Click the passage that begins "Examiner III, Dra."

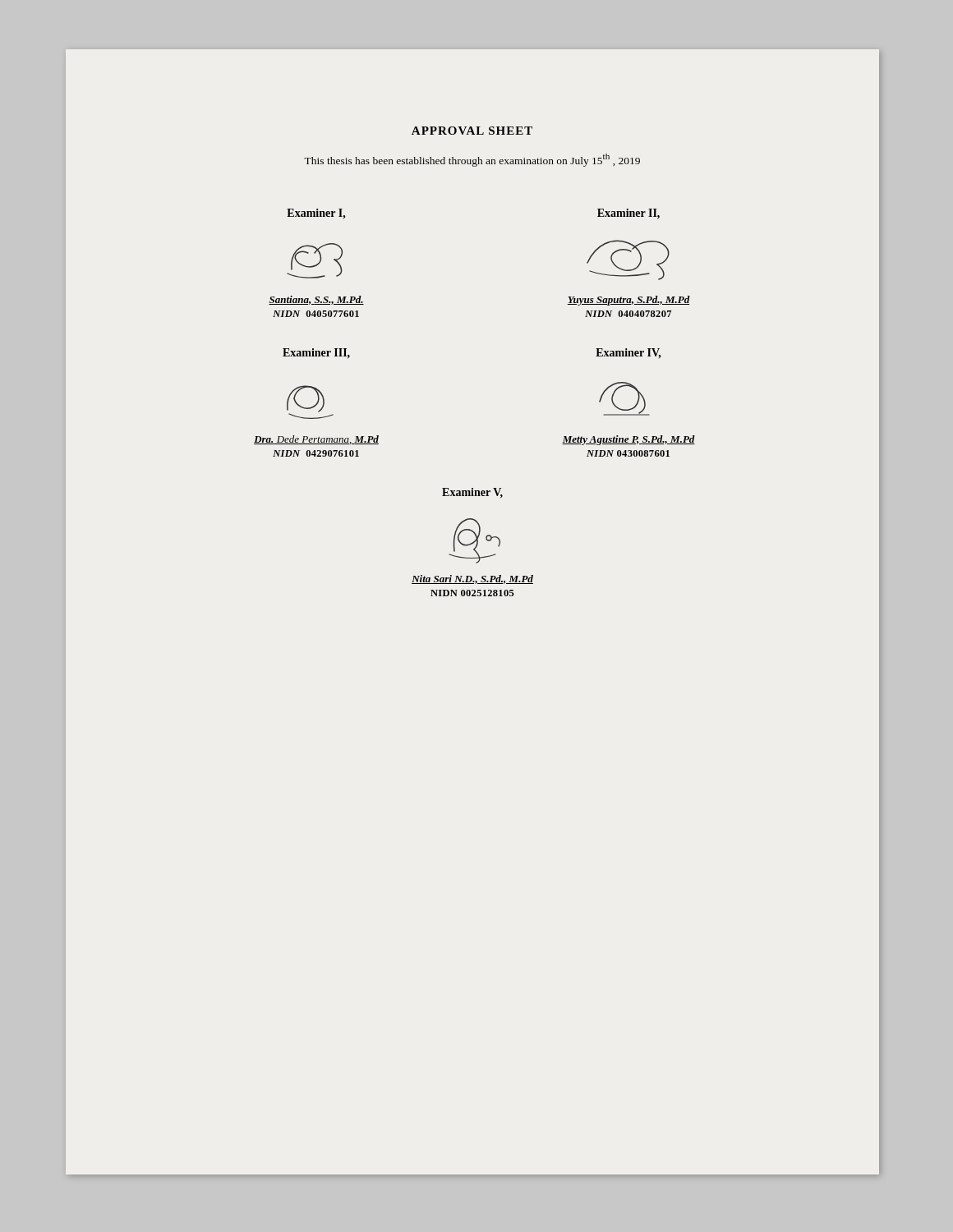316,403
